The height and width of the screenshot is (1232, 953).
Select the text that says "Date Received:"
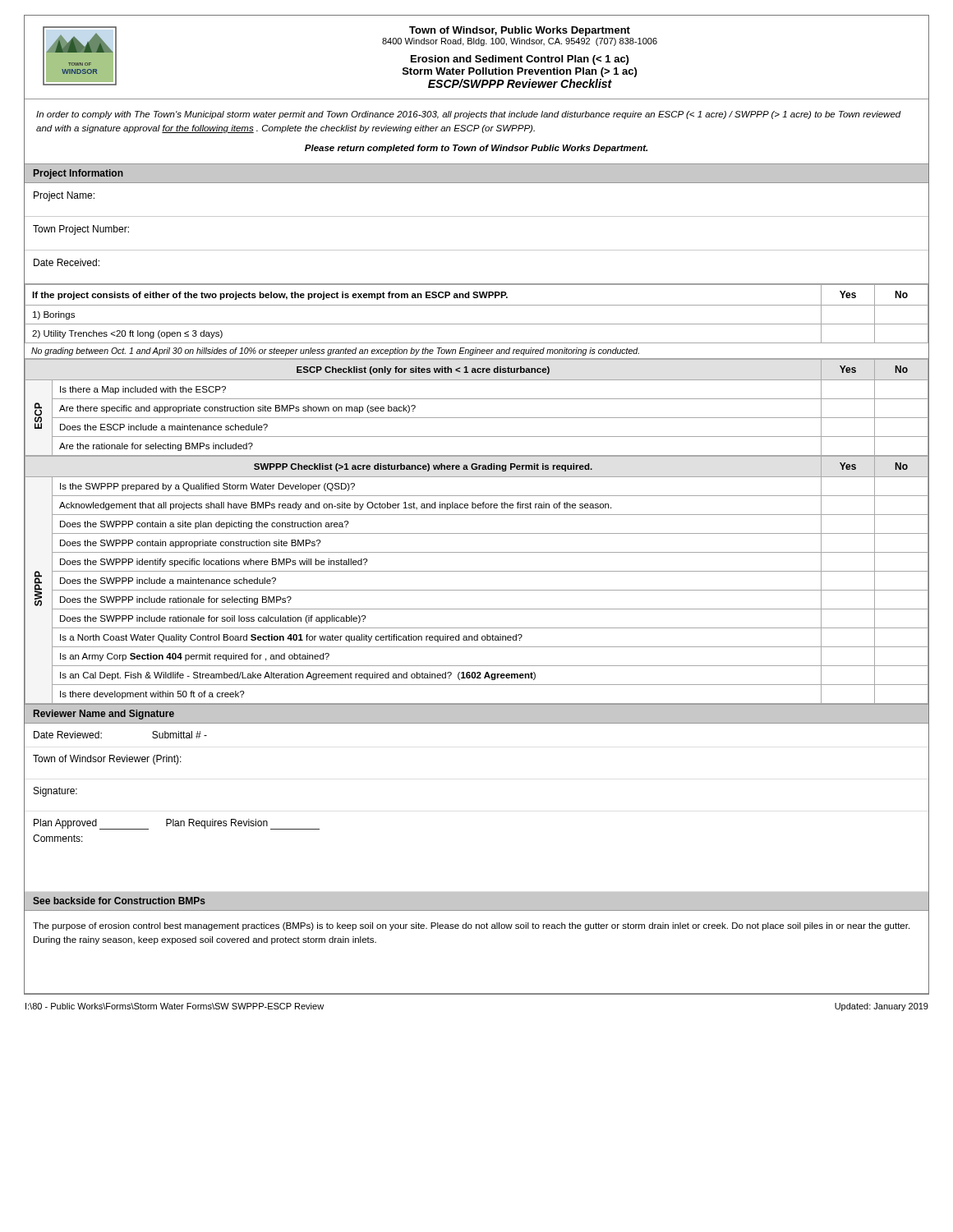point(67,263)
